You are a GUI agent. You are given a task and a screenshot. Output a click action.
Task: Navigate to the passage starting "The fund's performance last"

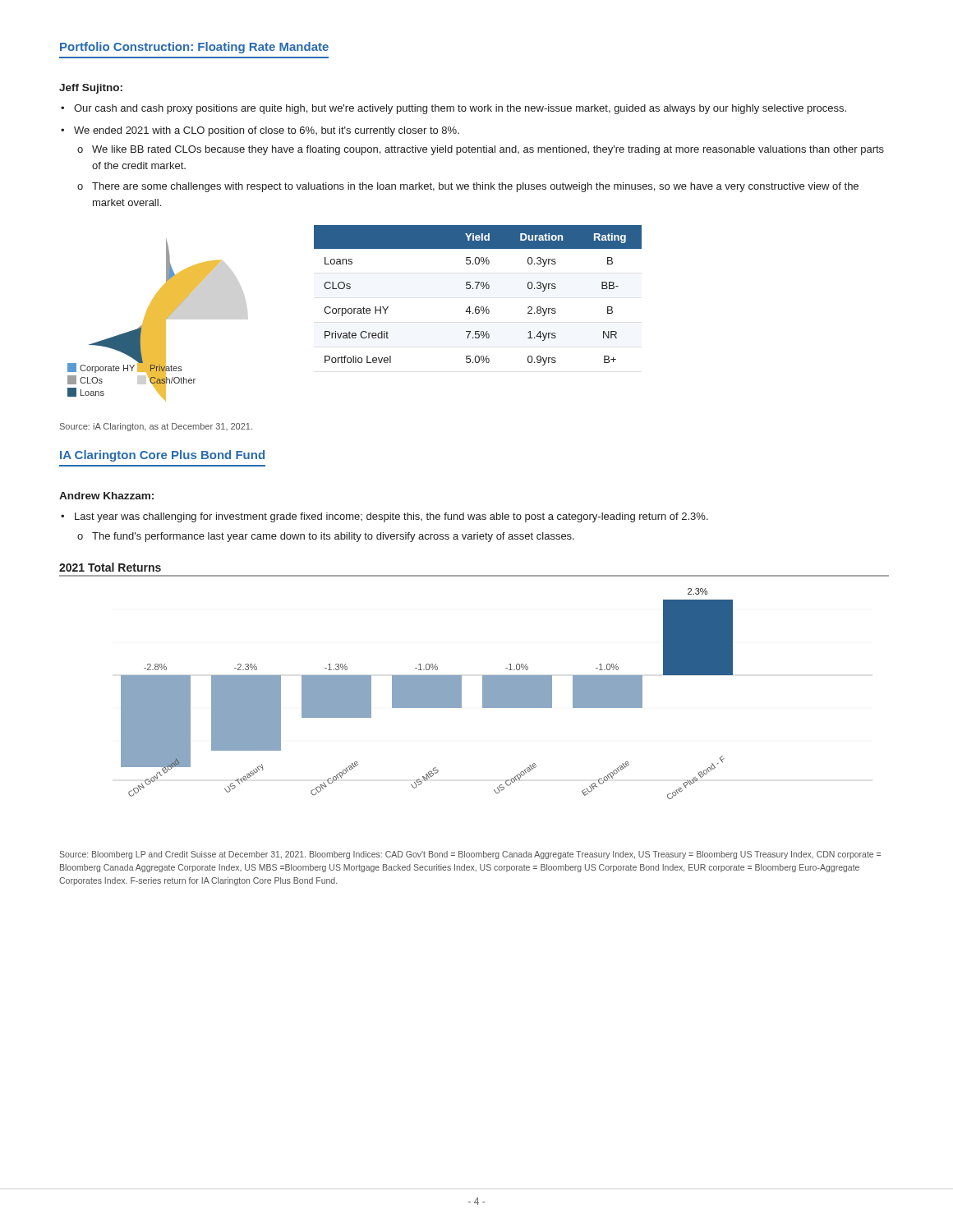point(333,536)
